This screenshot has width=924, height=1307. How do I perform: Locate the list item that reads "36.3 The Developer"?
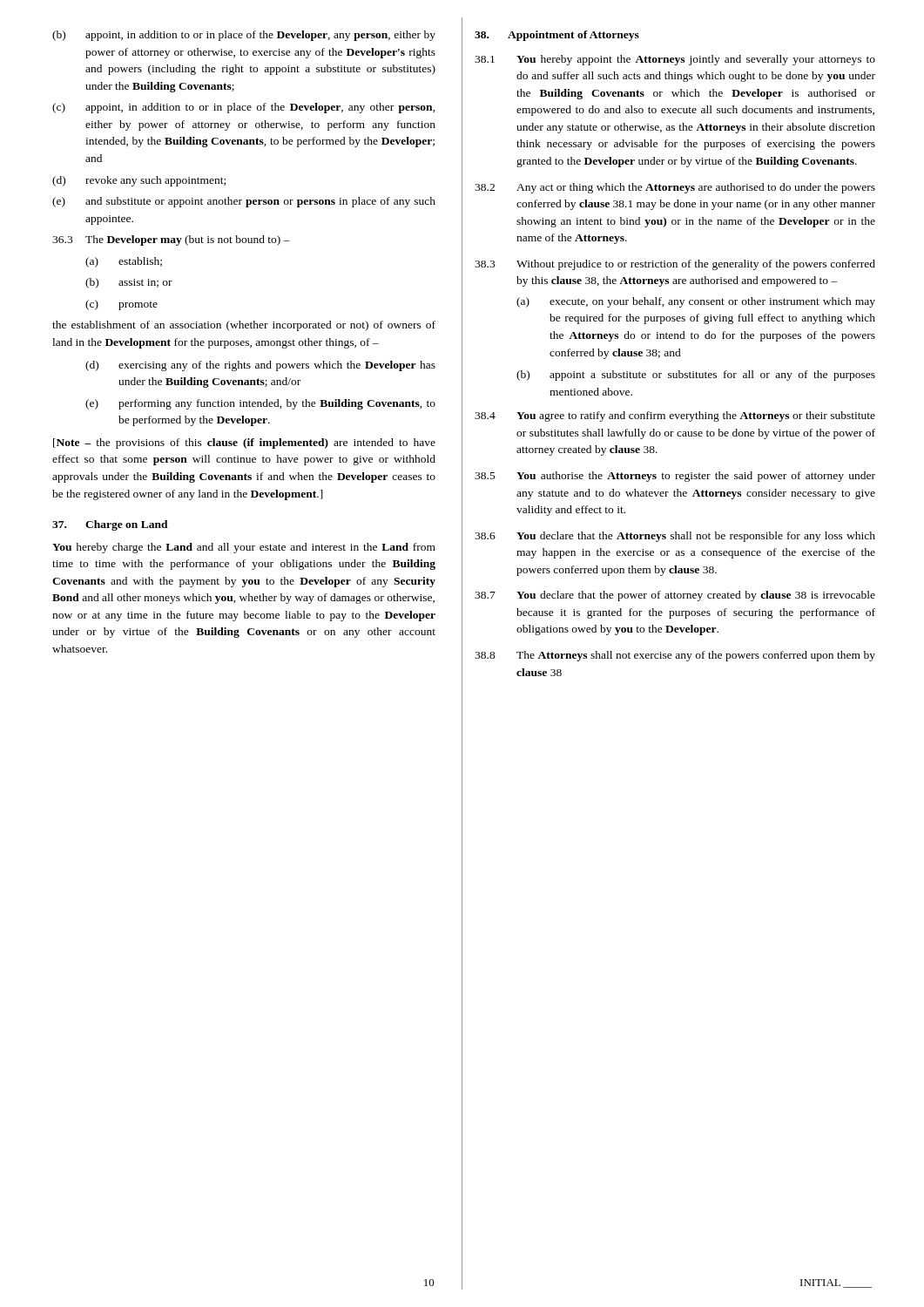244,240
